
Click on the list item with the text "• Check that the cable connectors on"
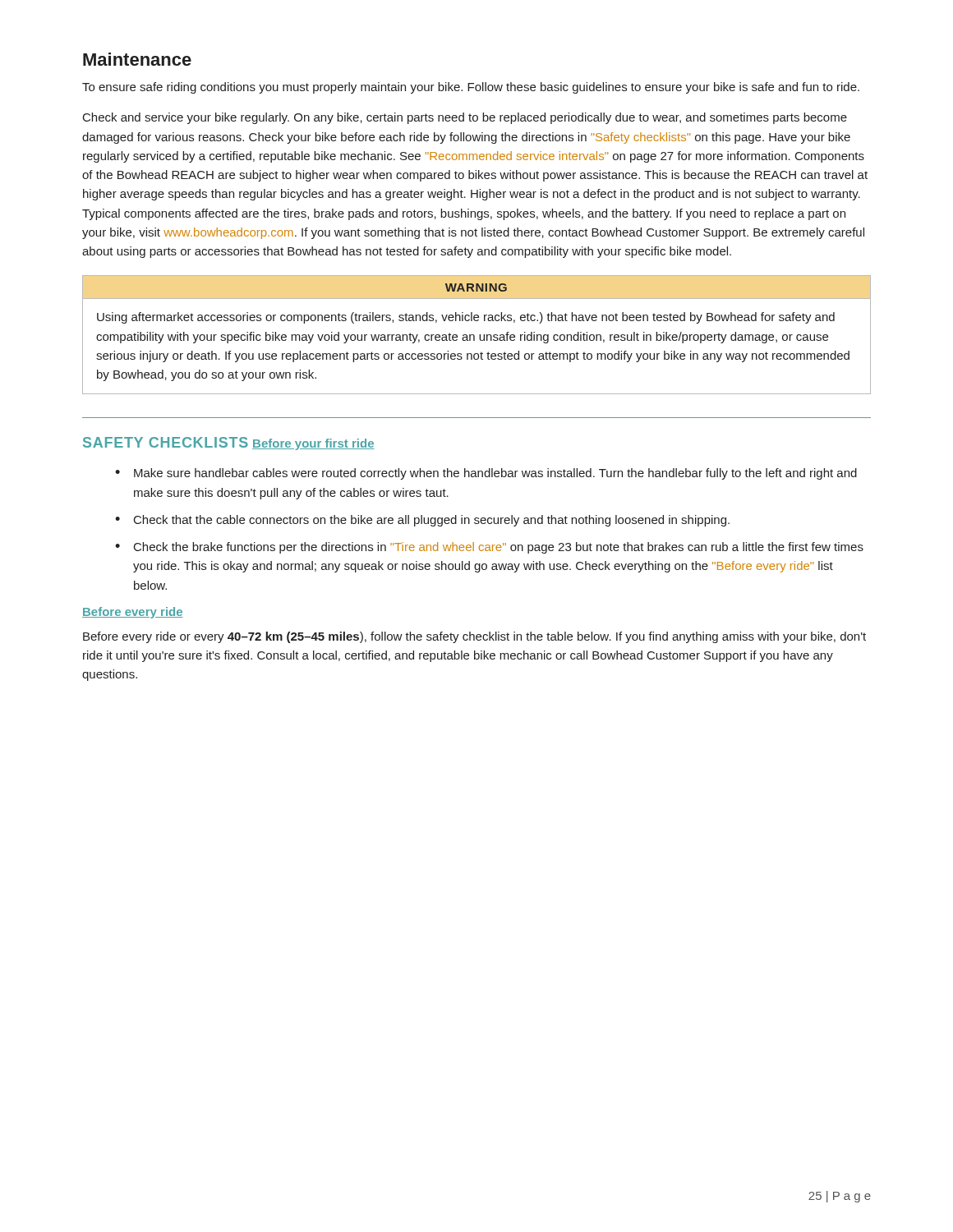(x=423, y=519)
